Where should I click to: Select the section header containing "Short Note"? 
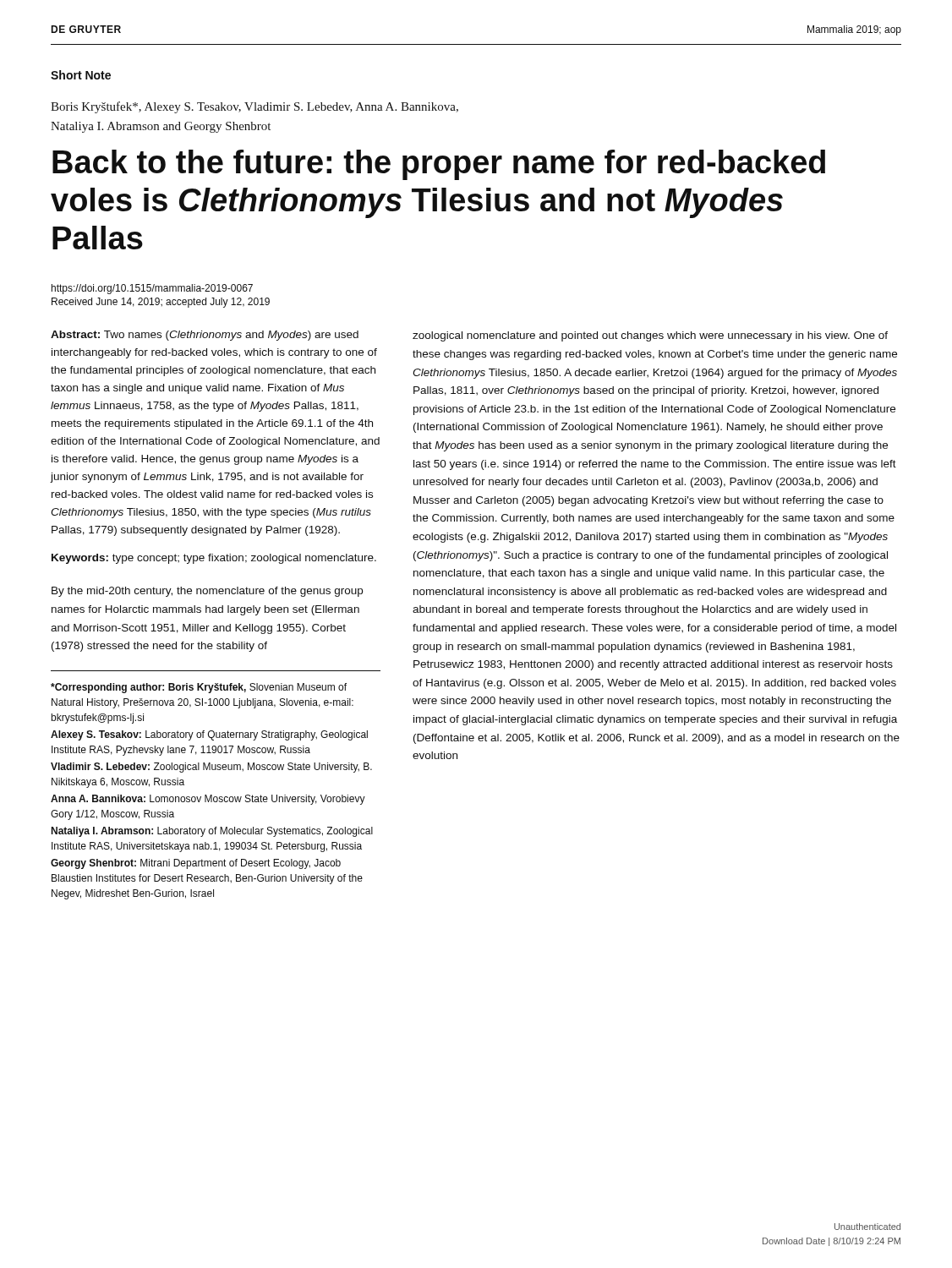81,75
